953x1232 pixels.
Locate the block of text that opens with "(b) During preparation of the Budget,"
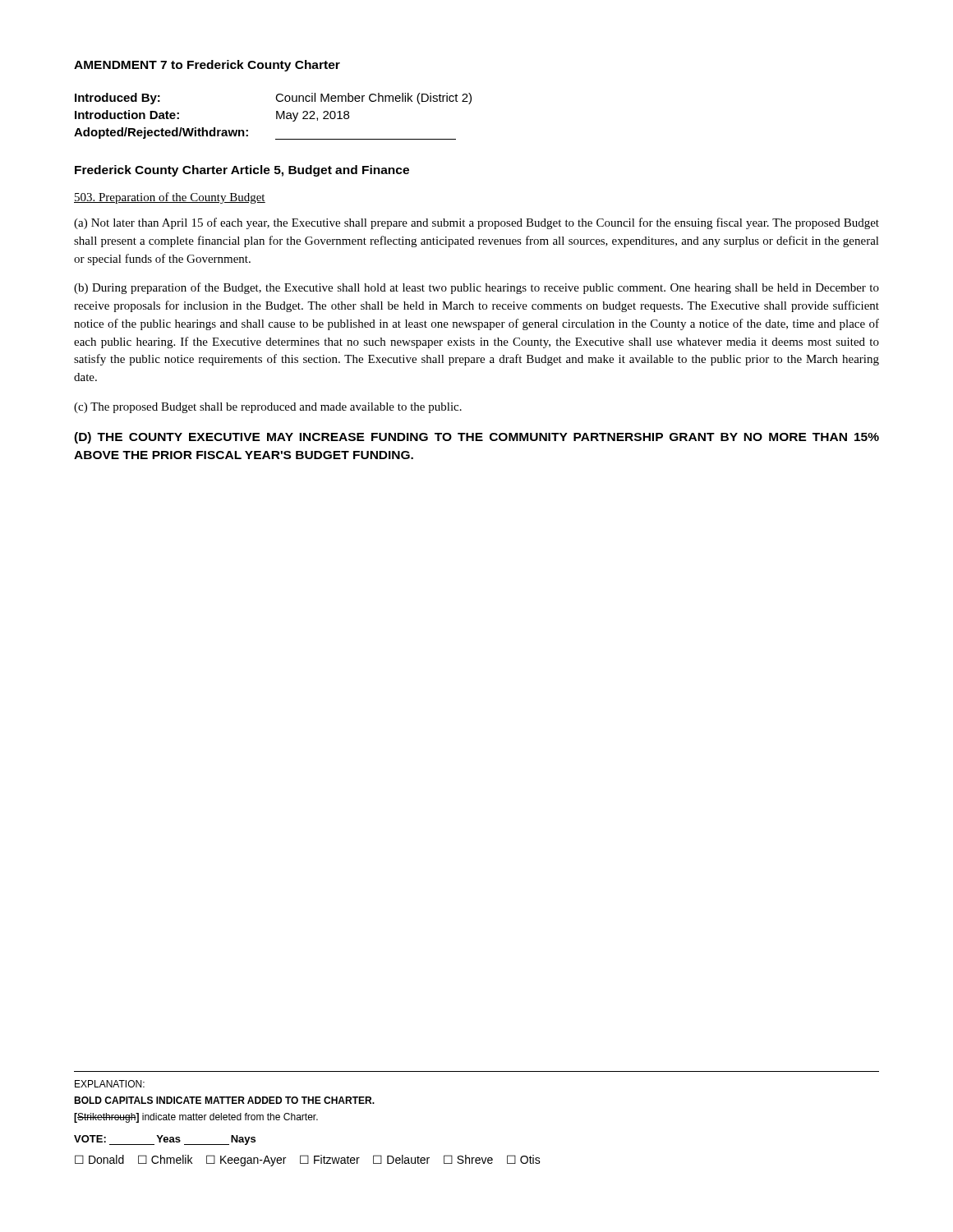tap(476, 332)
